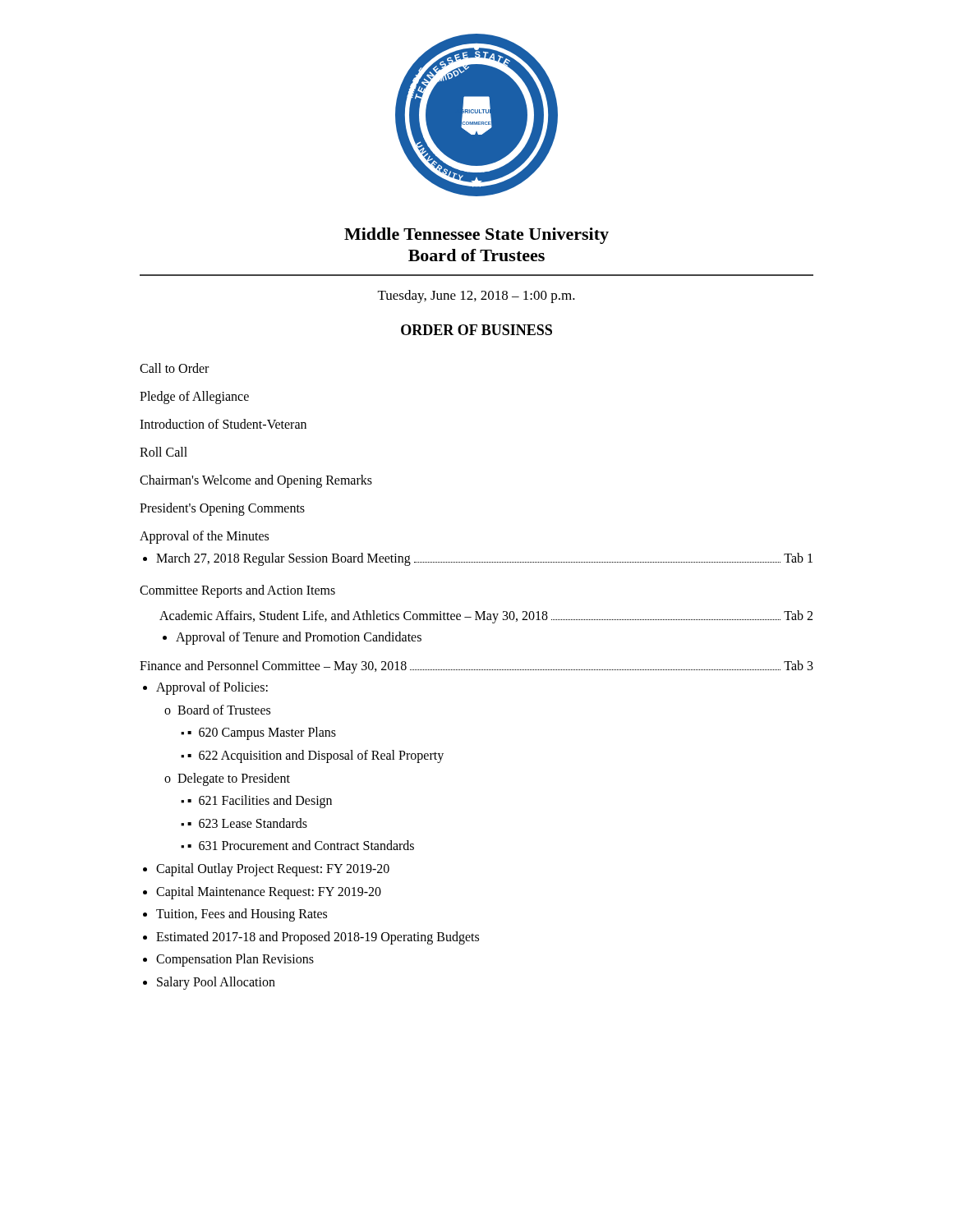
Task: Click on the list item that reads "Committee Reports and Action"
Action: point(238,590)
